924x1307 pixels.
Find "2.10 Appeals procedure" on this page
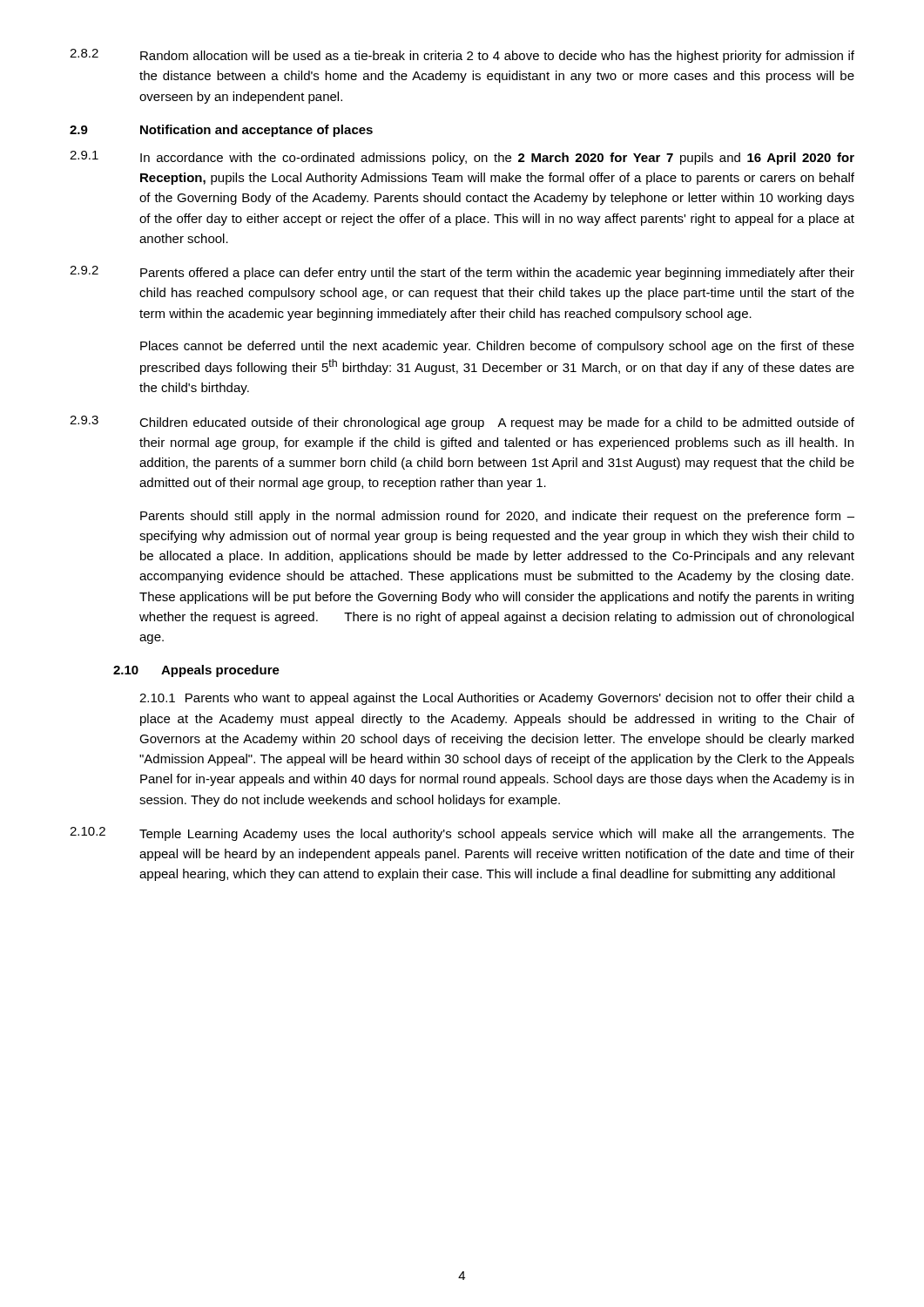click(x=196, y=670)
